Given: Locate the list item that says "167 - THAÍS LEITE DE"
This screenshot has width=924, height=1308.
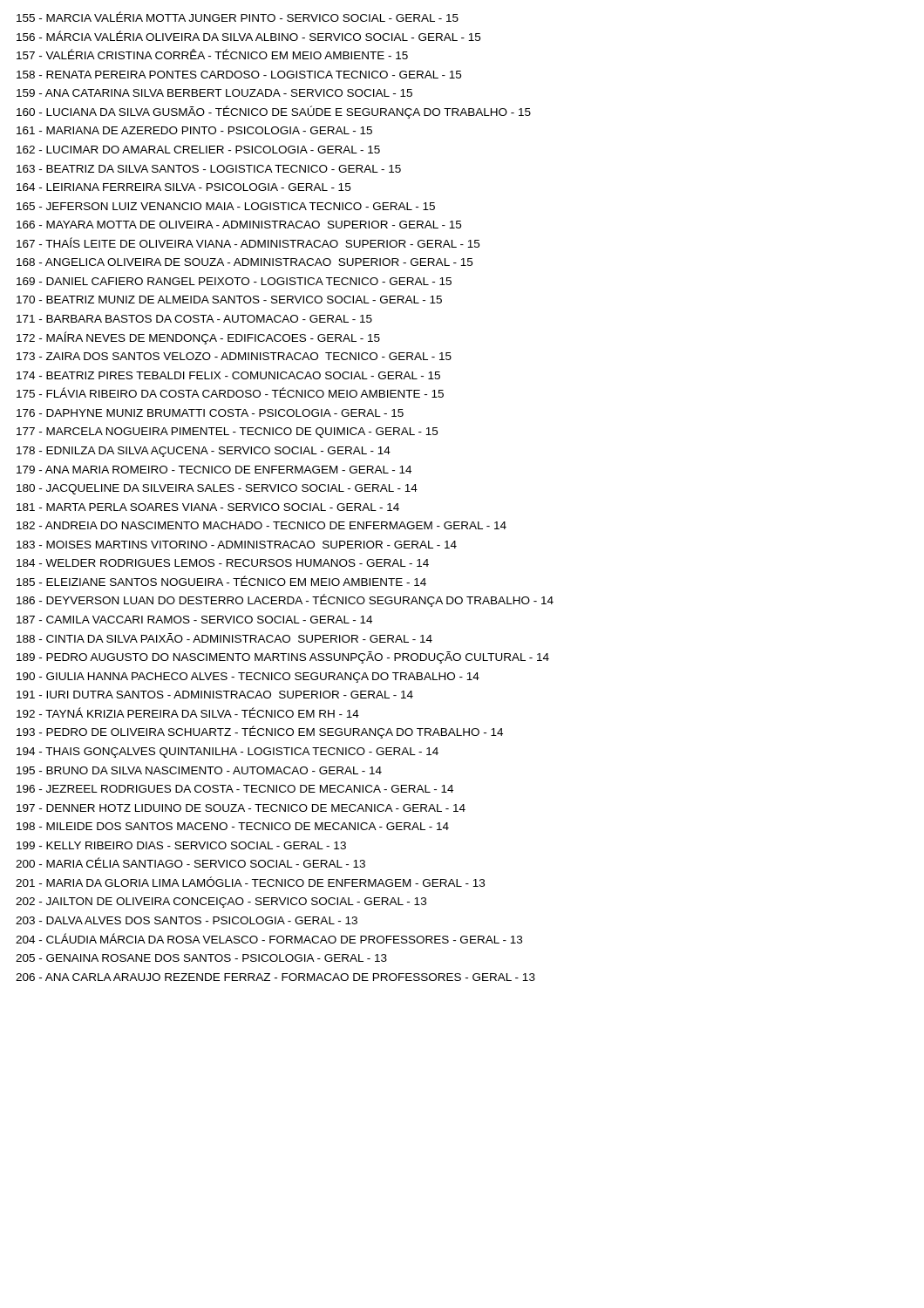Looking at the screenshot, I should tap(248, 244).
